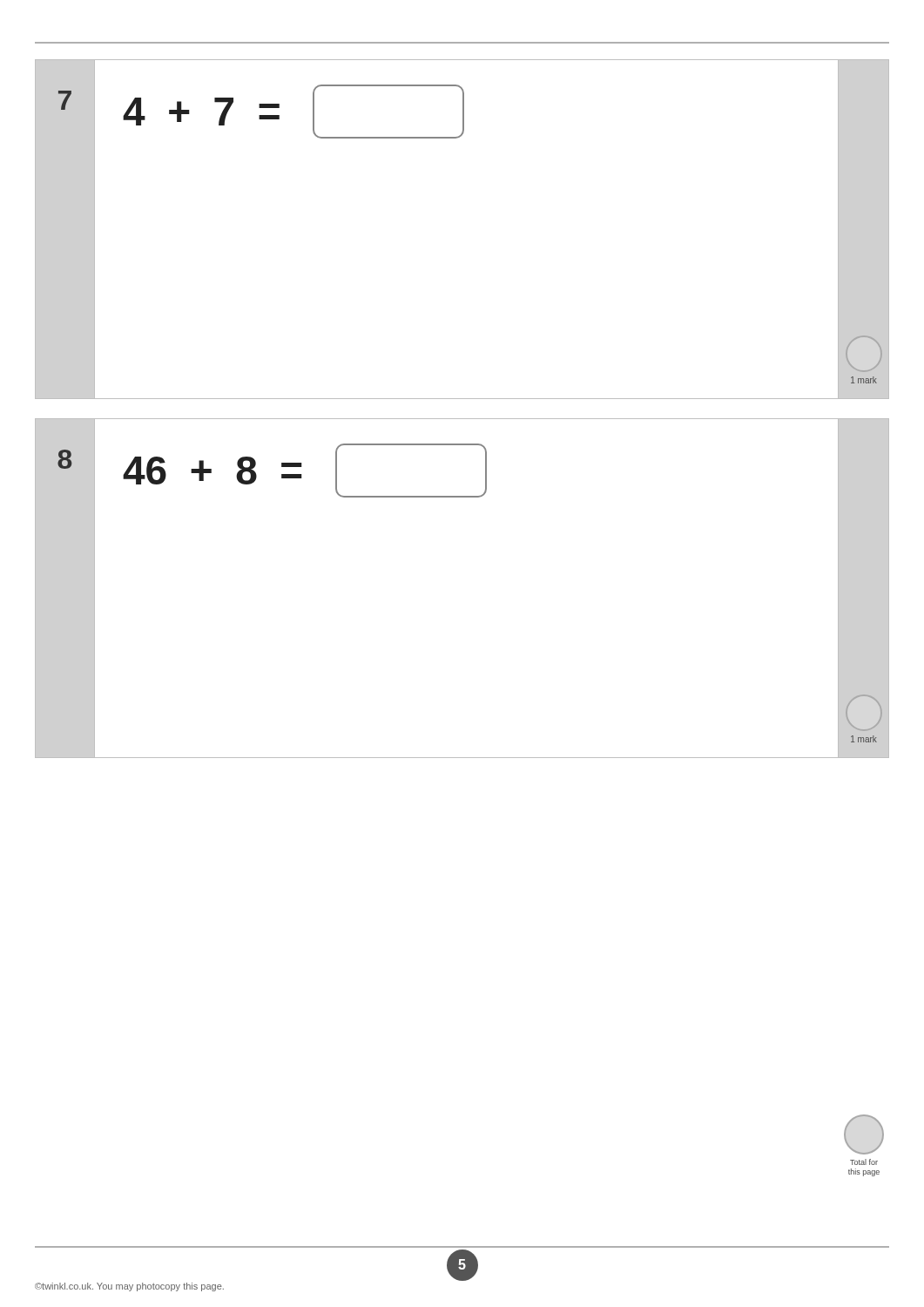Point to the text starting "4 + 7"
This screenshot has height=1307, width=924.
[x=294, y=112]
